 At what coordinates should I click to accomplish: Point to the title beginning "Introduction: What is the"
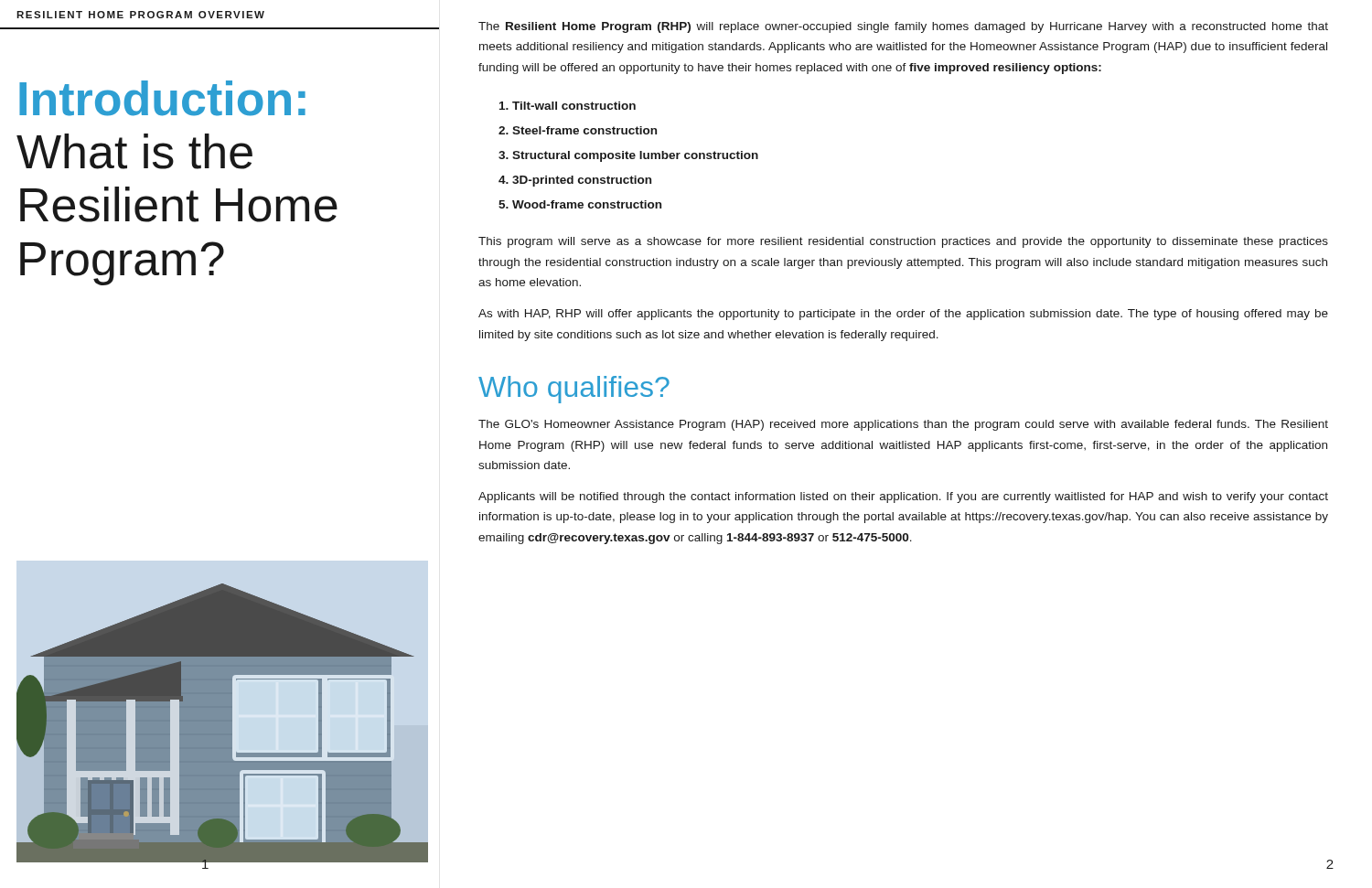220,179
